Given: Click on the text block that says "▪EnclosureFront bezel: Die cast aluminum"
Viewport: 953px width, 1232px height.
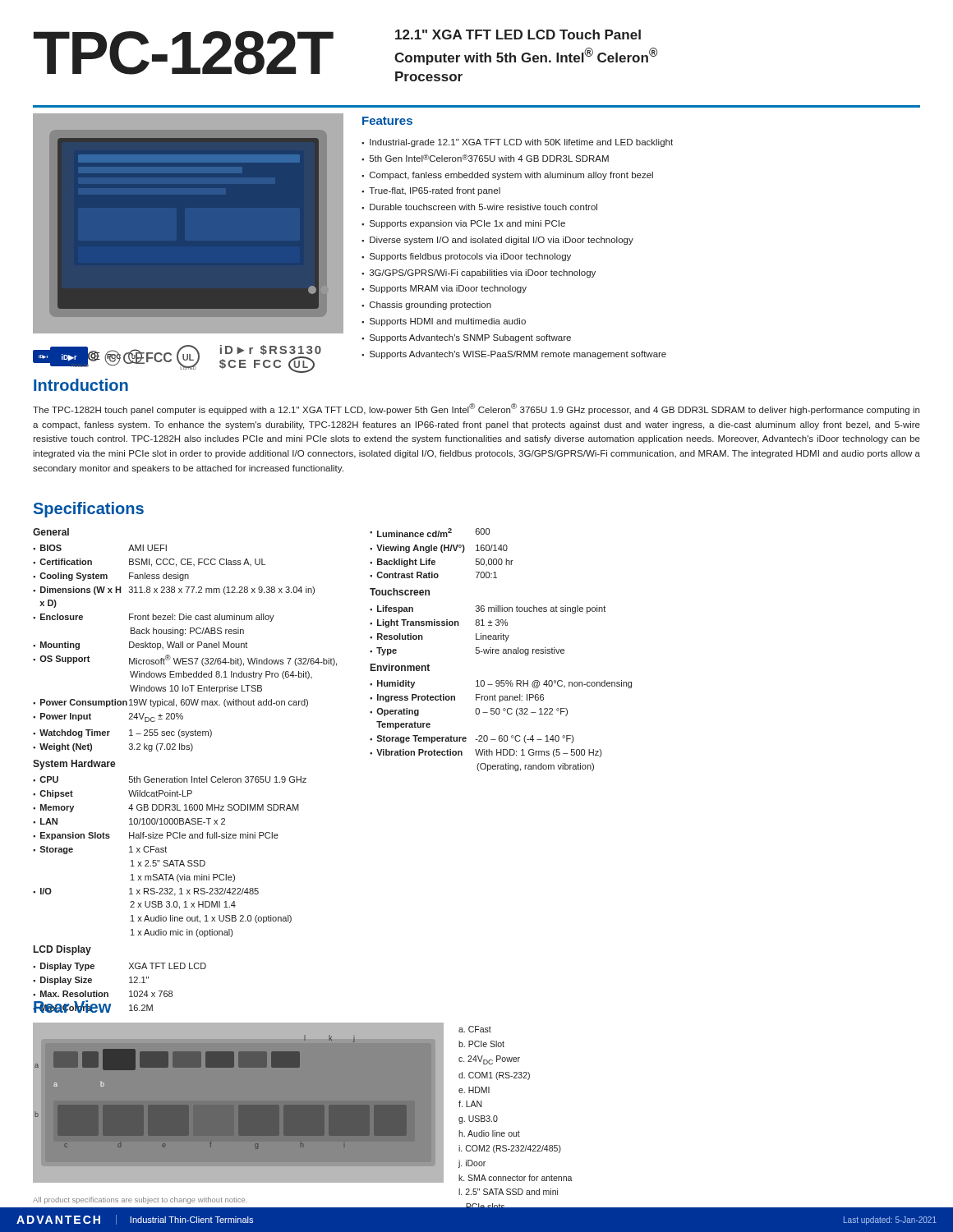Looking at the screenshot, I should (153, 618).
